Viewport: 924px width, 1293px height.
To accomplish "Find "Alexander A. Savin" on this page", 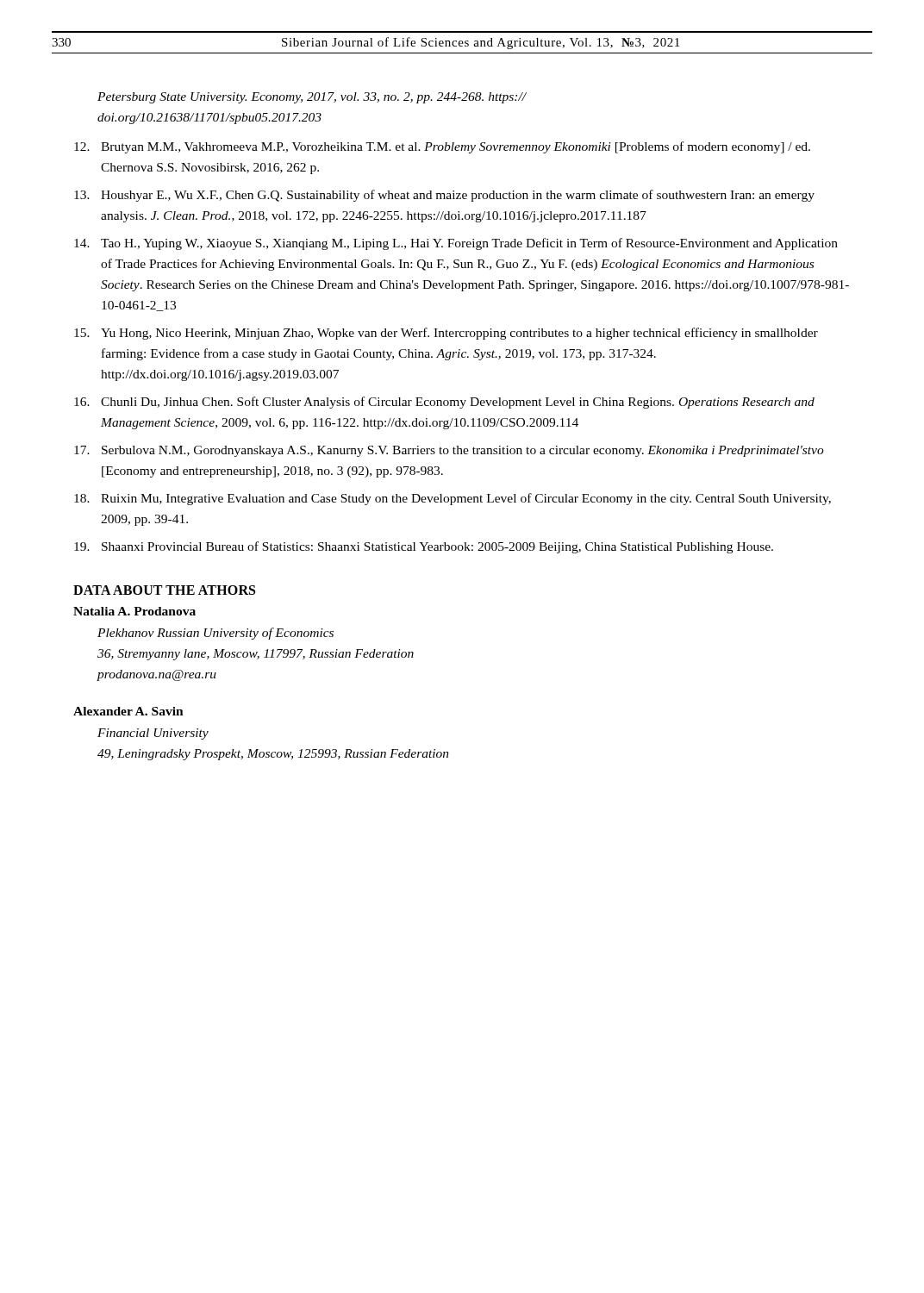I will coord(128,711).
